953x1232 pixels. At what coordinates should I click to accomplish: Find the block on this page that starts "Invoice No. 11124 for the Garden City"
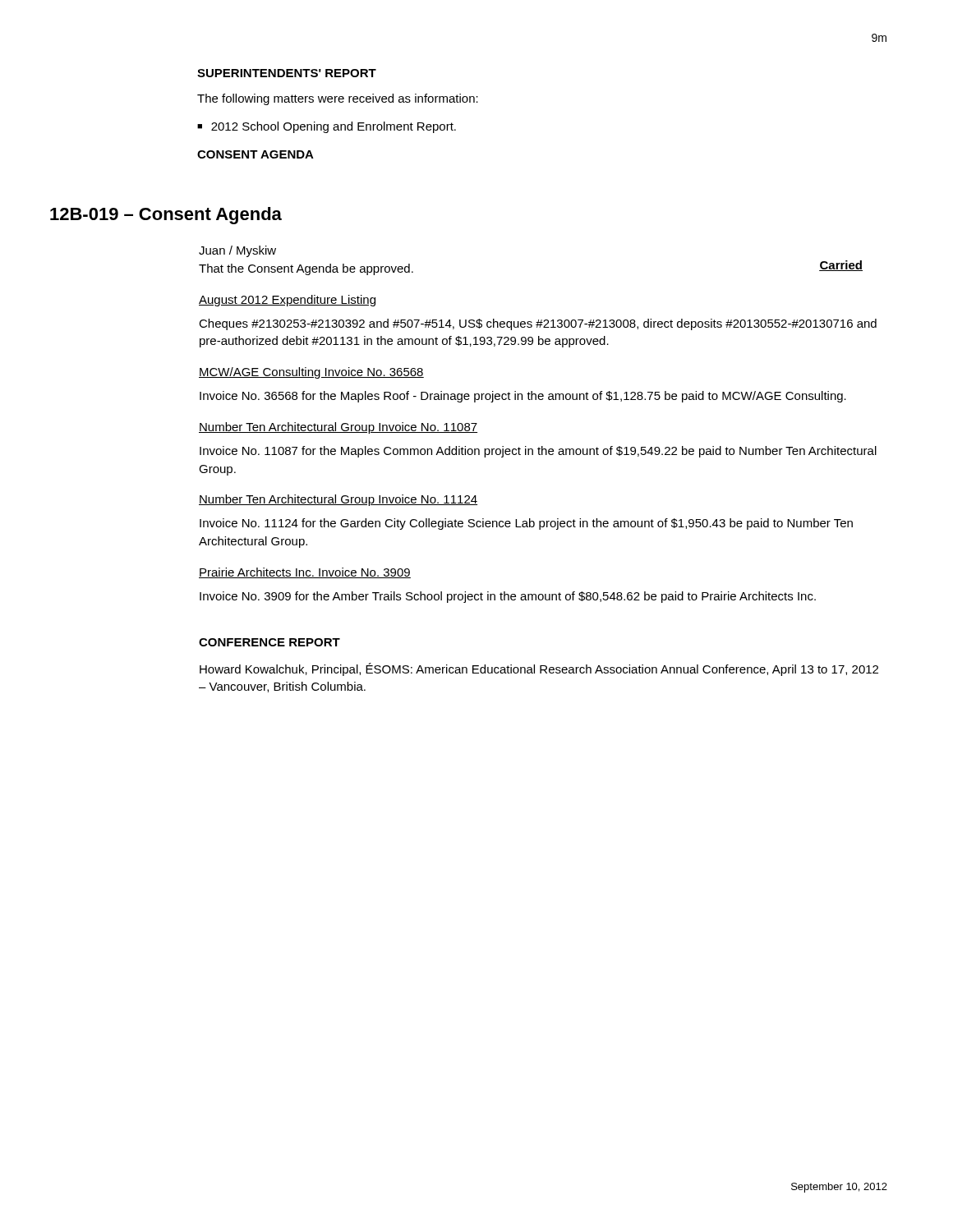(x=526, y=532)
